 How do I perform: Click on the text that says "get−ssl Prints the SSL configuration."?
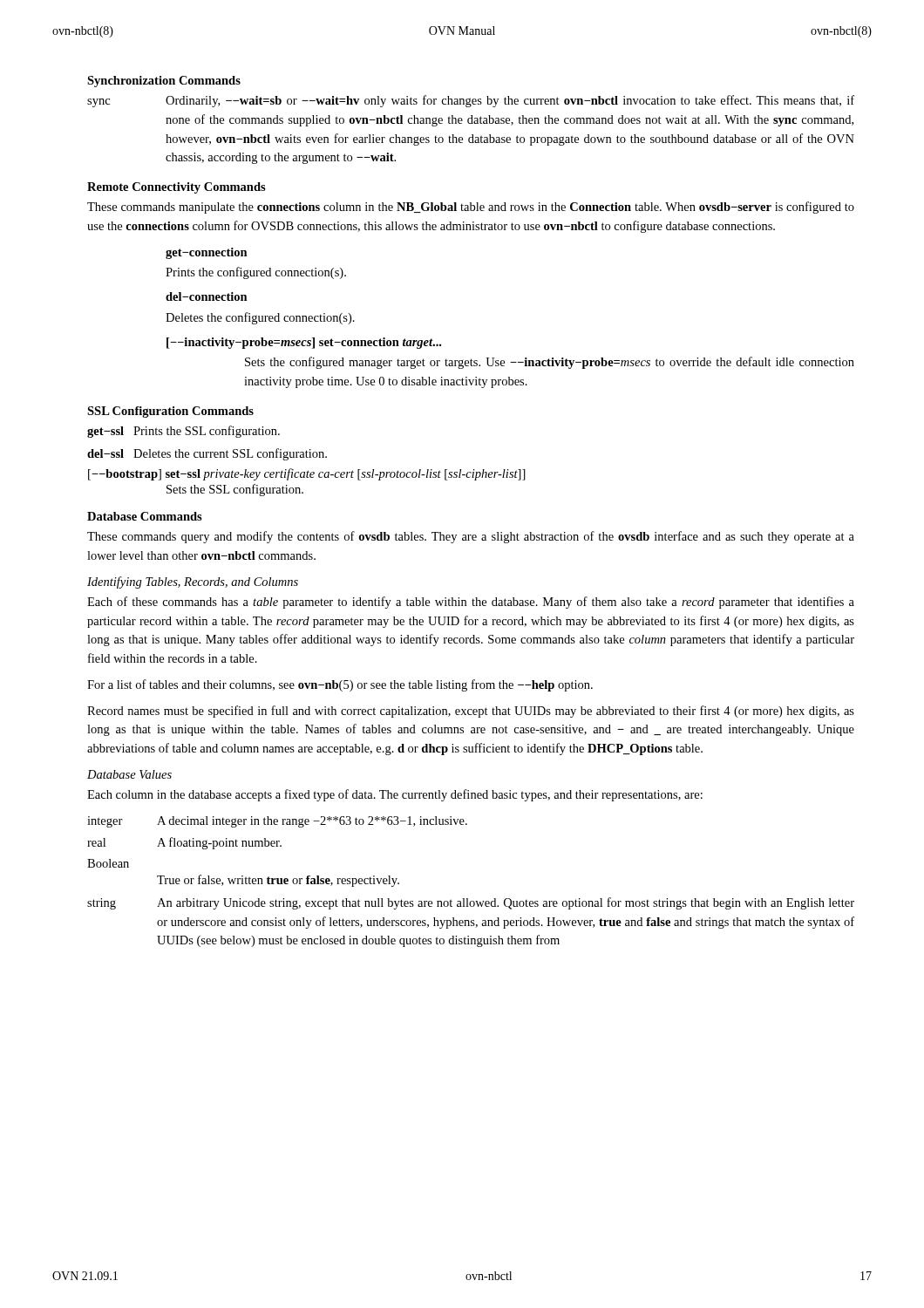184,431
